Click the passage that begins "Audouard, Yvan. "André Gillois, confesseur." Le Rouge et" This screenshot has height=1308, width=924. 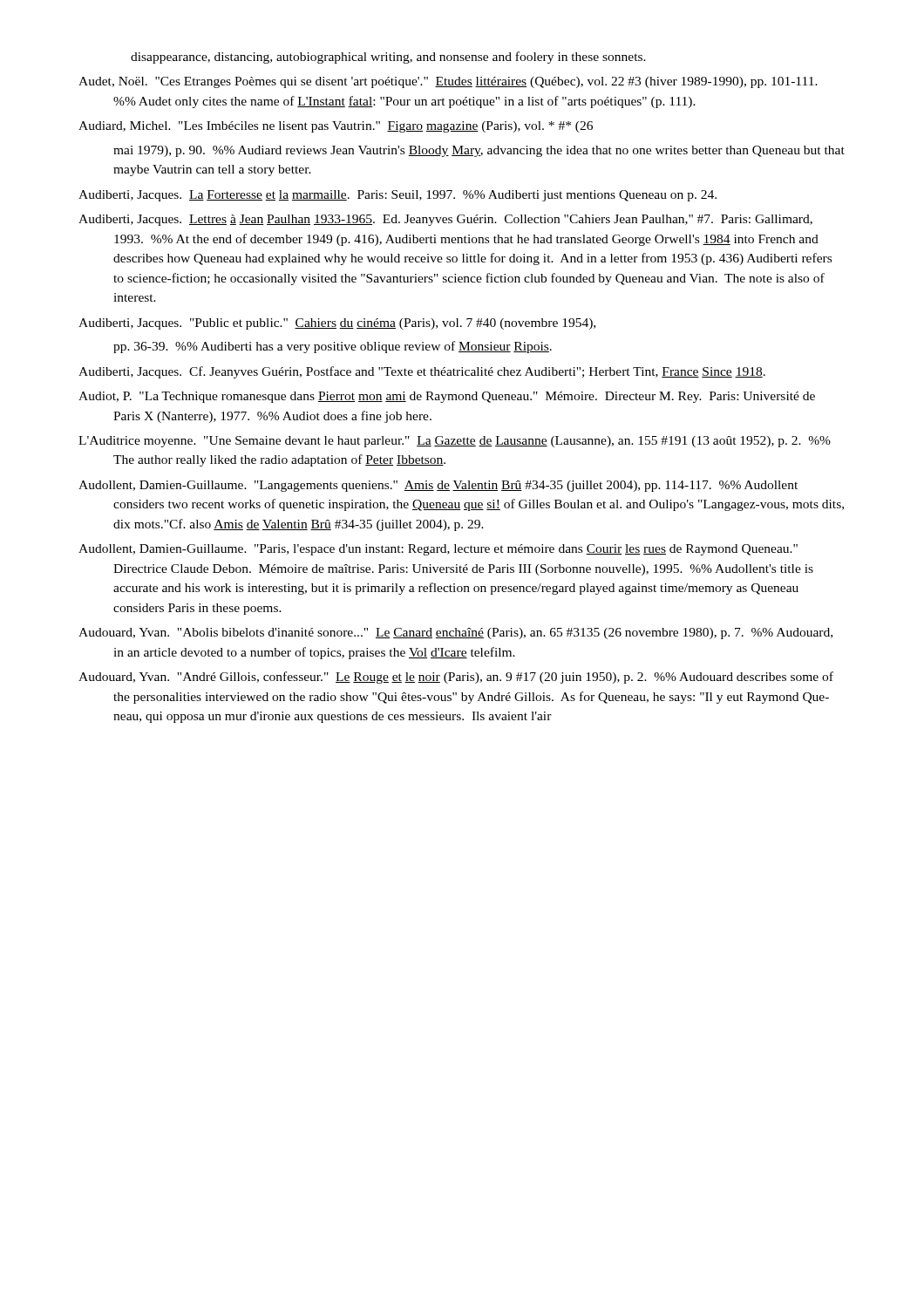462,697
